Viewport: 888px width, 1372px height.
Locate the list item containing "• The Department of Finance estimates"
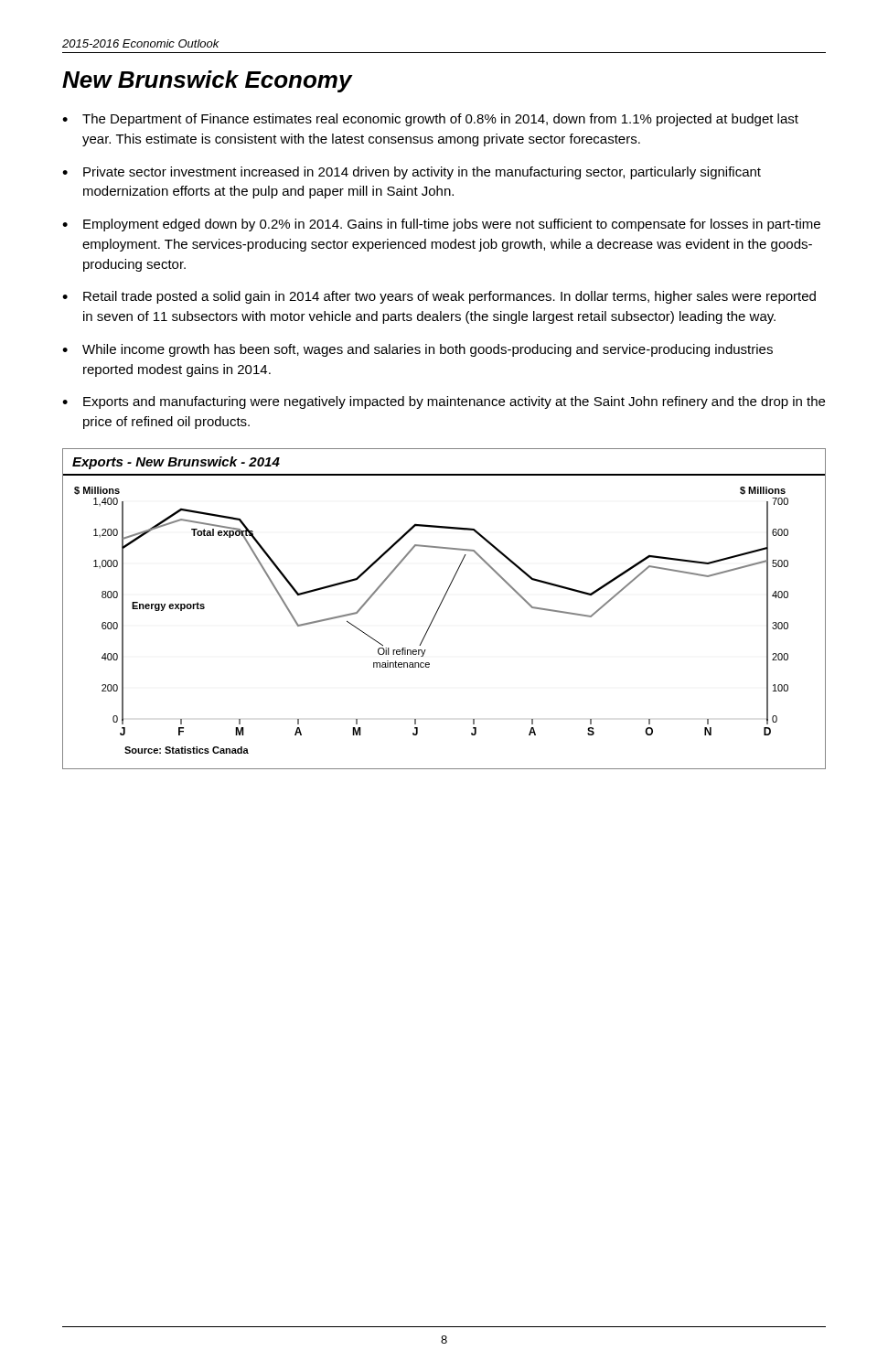click(x=444, y=129)
